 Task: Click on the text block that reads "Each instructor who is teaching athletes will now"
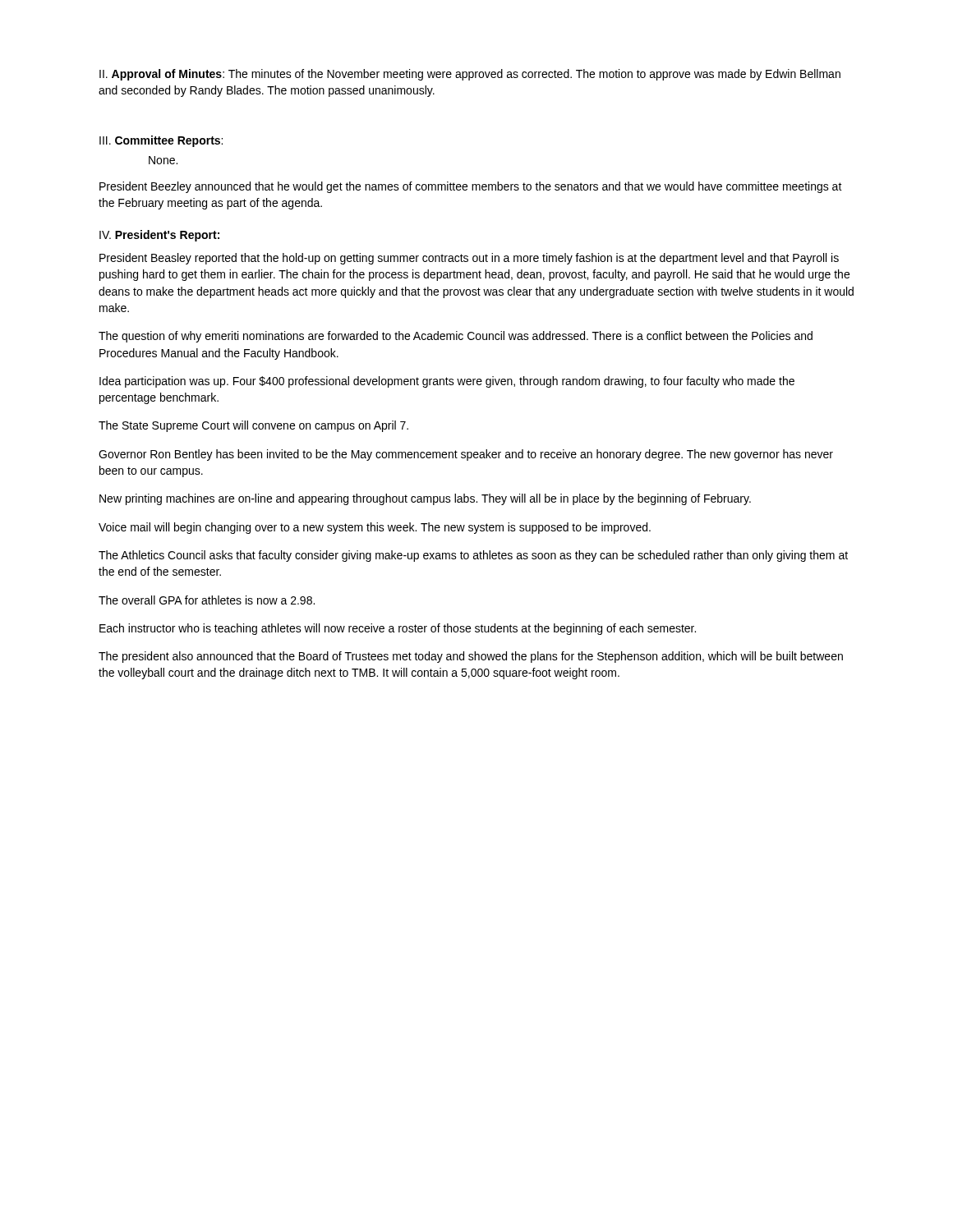pos(476,628)
